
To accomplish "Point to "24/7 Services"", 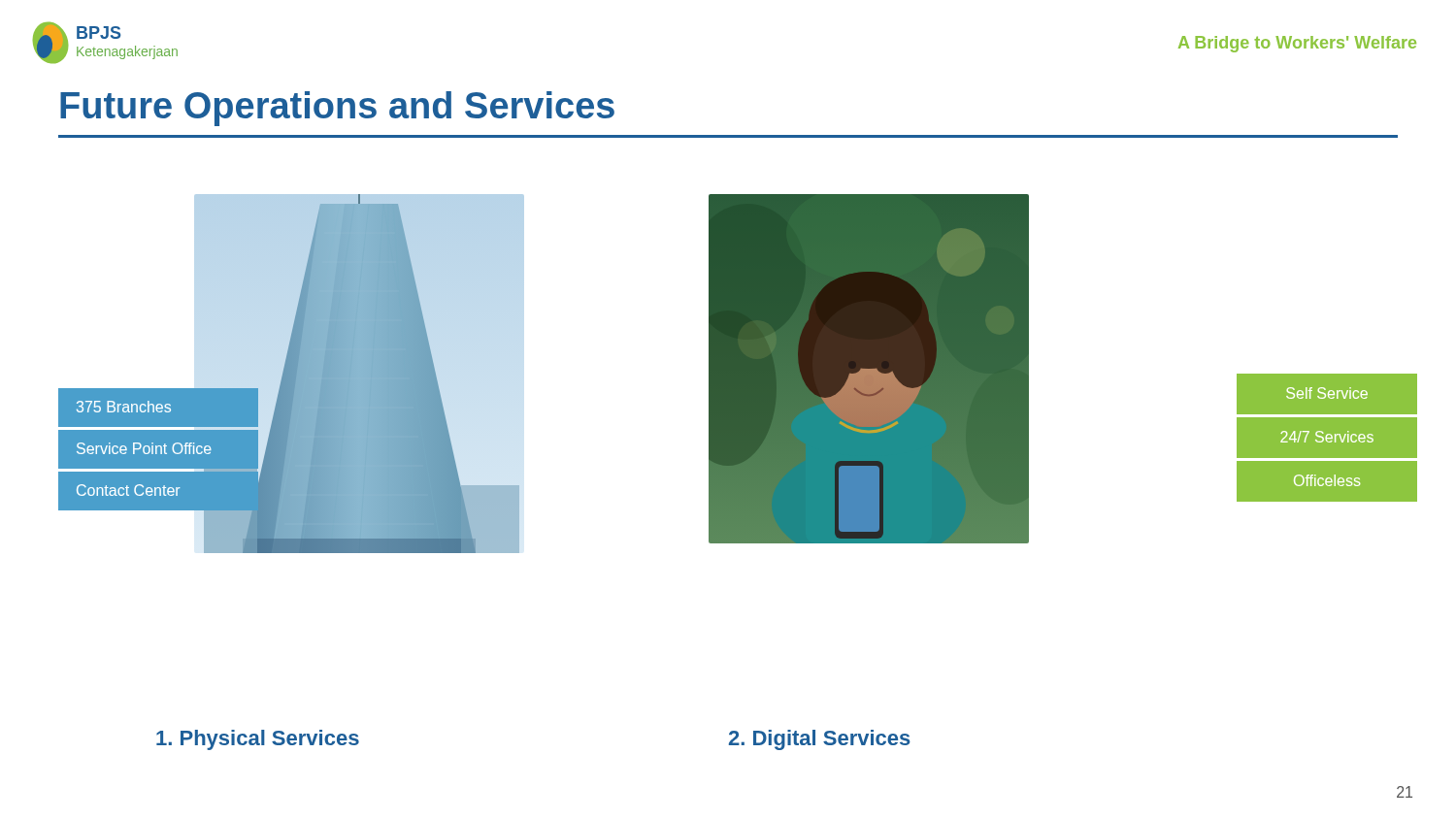I will pyautogui.click(x=1327, y=437).
